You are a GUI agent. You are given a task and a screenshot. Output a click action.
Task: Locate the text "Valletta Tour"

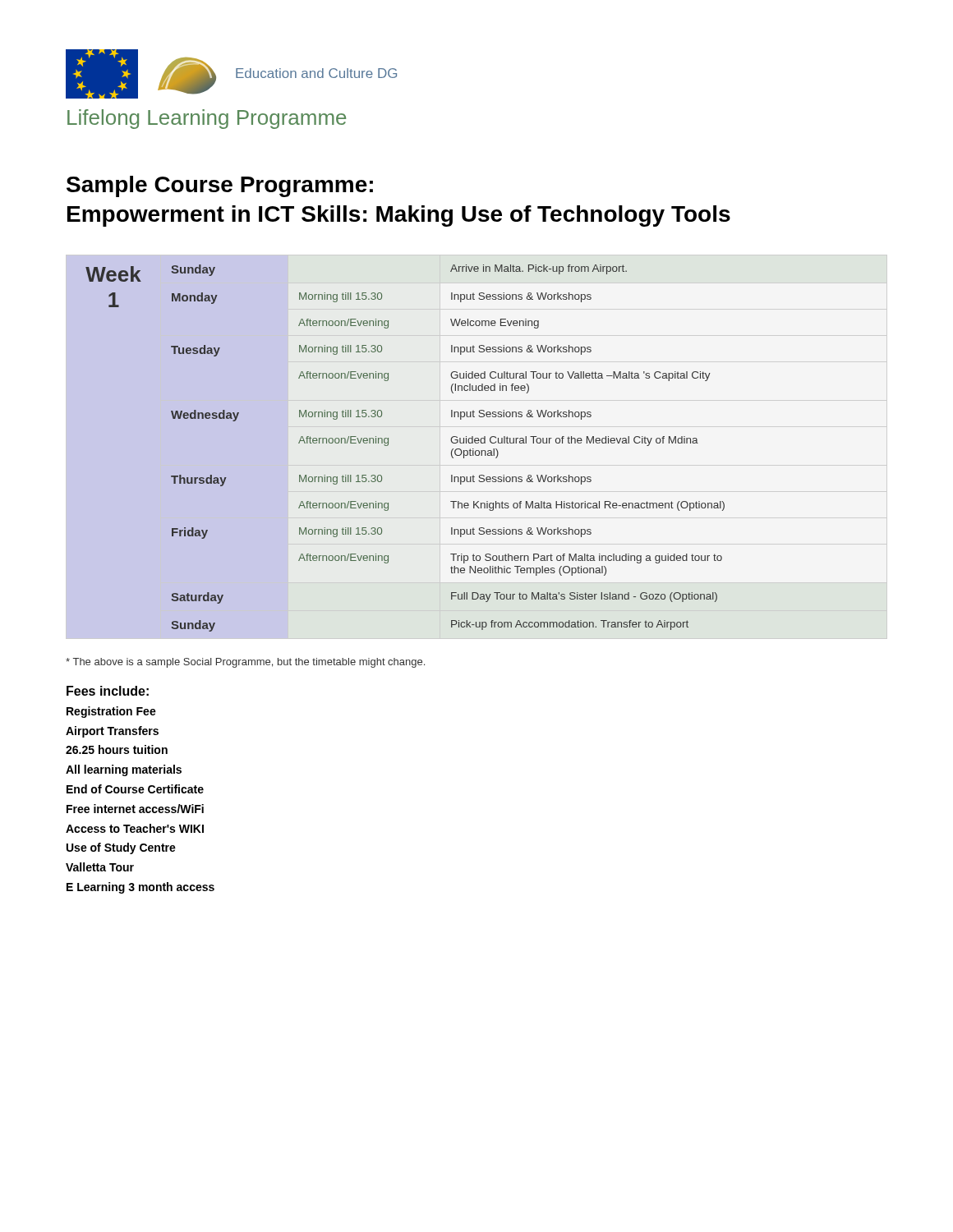tap(100, 867)
